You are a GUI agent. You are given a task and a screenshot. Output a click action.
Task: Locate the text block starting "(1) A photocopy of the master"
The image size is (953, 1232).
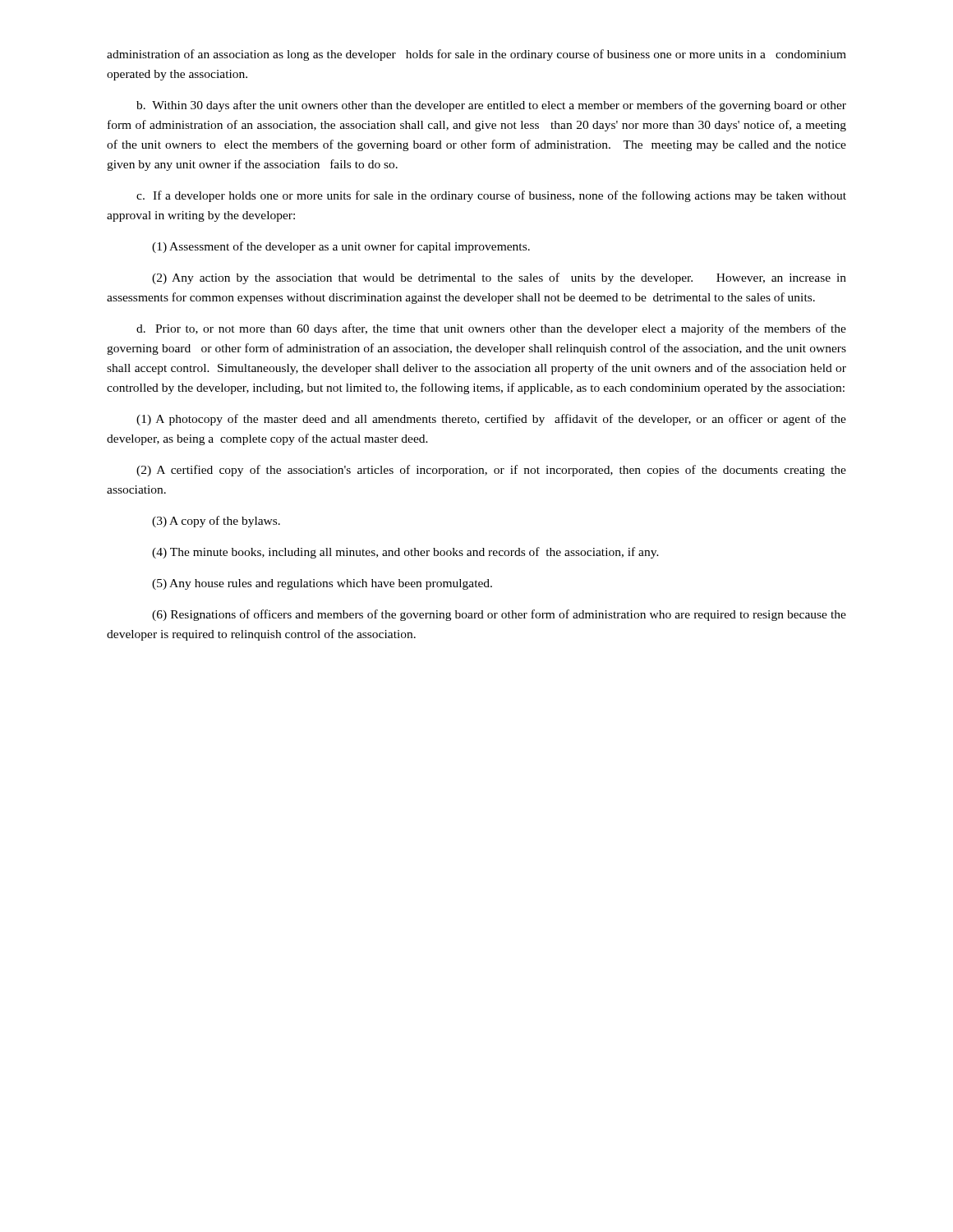[x=476, y=429]
